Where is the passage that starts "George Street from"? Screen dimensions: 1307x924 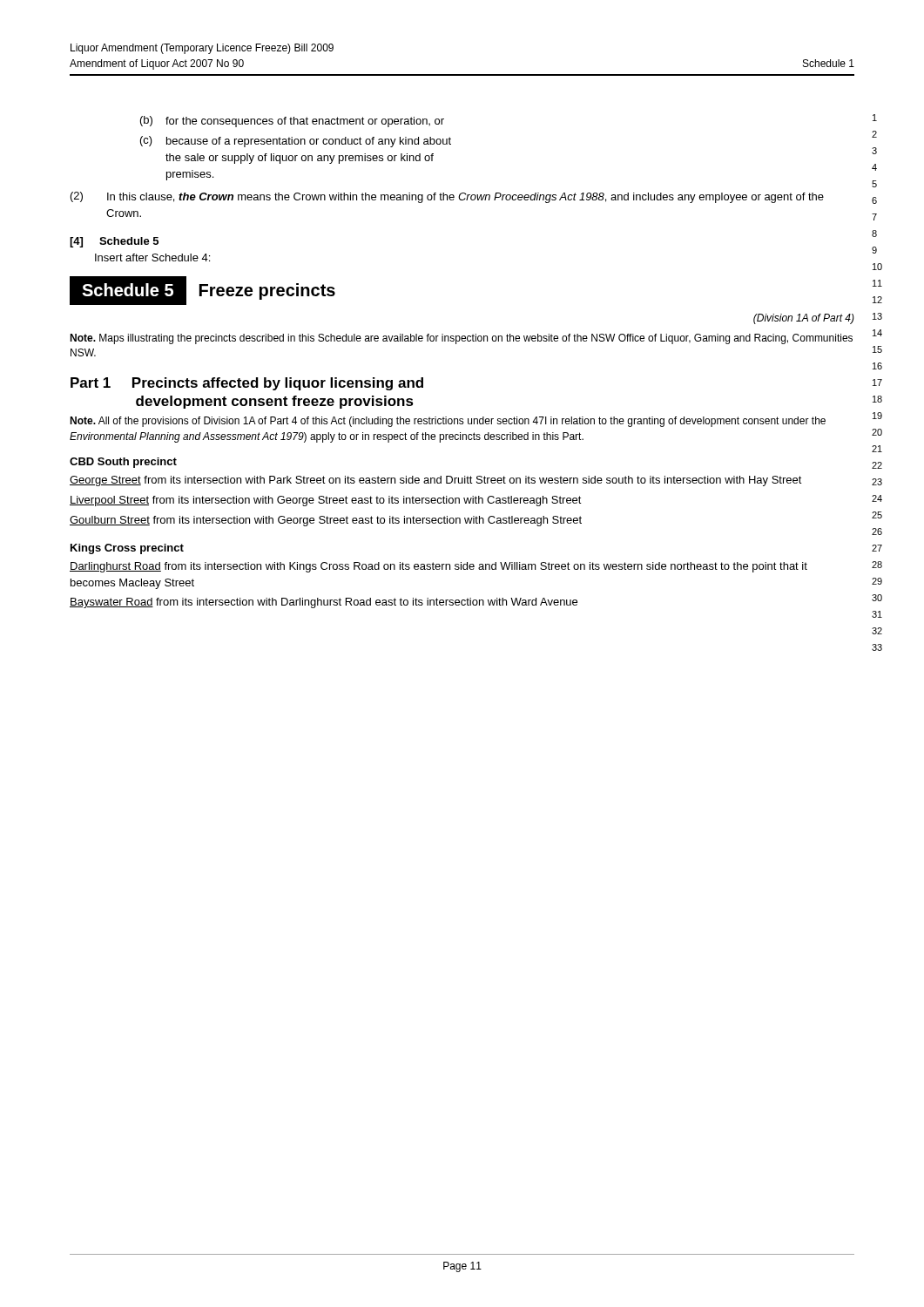coord(436,480)
